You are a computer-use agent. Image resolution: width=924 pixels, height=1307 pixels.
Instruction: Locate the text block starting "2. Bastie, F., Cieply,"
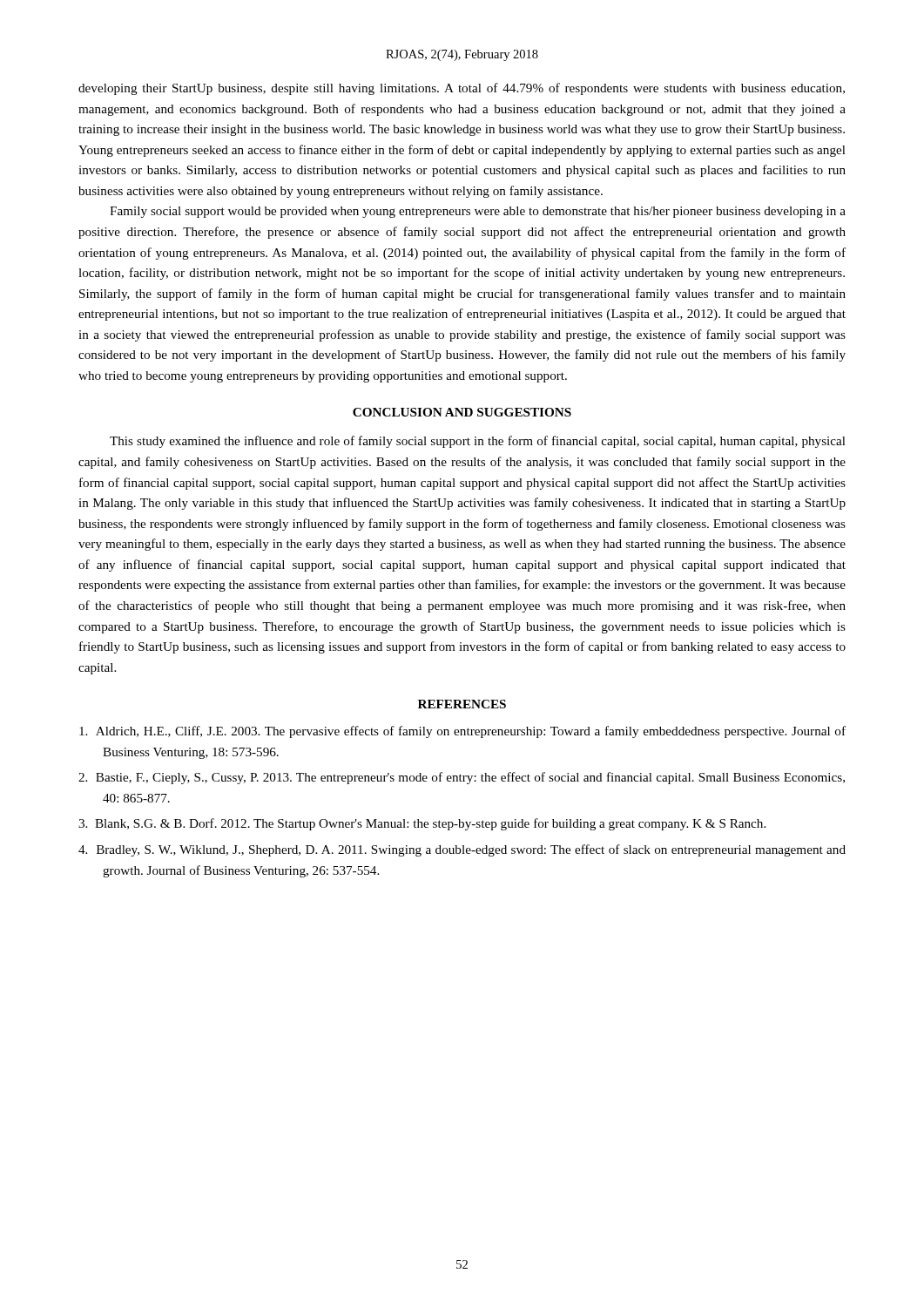[462, 787]
